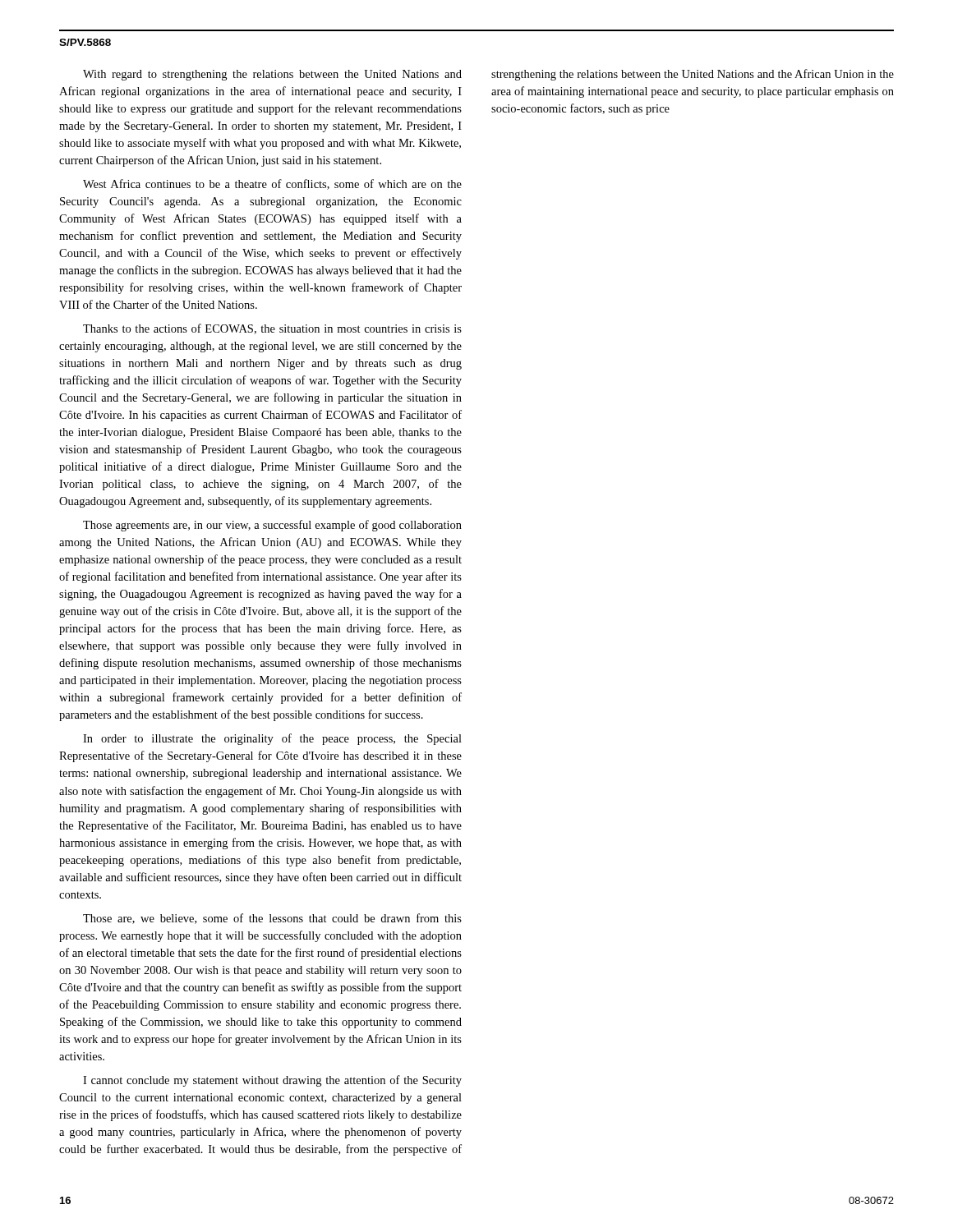Point to the block beginning "Thanks to the actions of ECOWAS, the situation"
This screenshot has height=1232, width=953.
click(260, 415)
